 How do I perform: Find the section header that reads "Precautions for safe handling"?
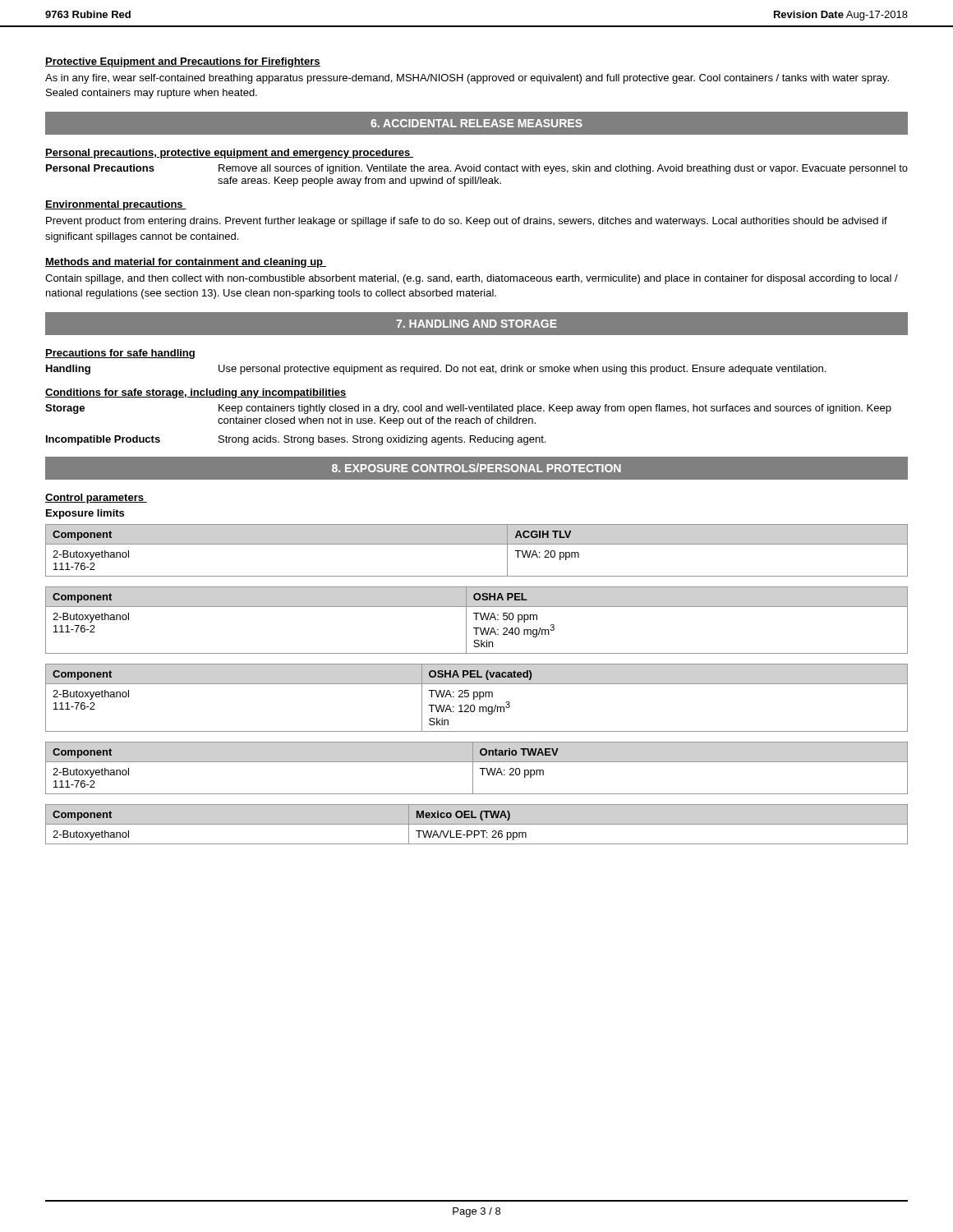pos(120,353)
